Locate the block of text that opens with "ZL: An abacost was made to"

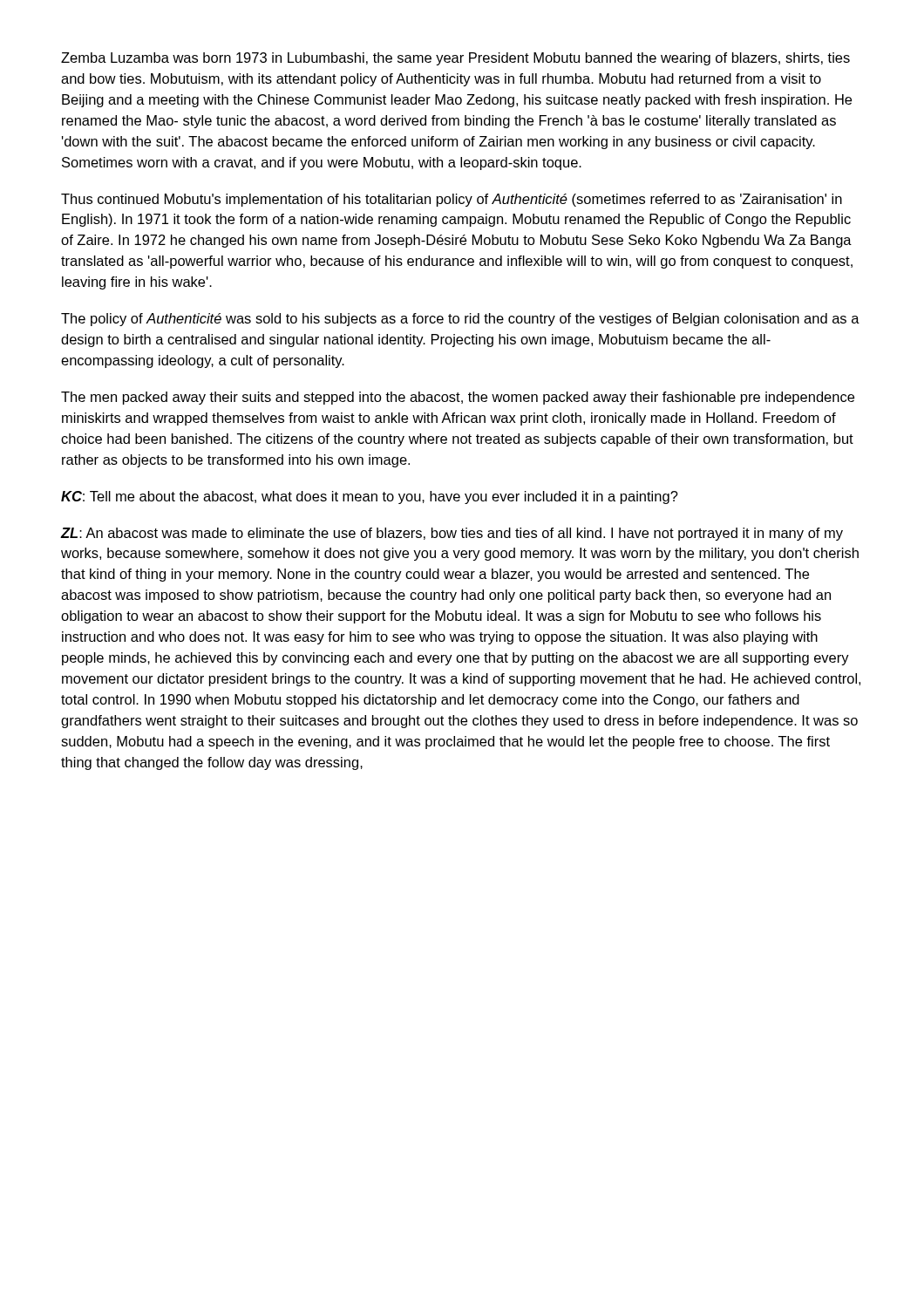coord(461,647)
